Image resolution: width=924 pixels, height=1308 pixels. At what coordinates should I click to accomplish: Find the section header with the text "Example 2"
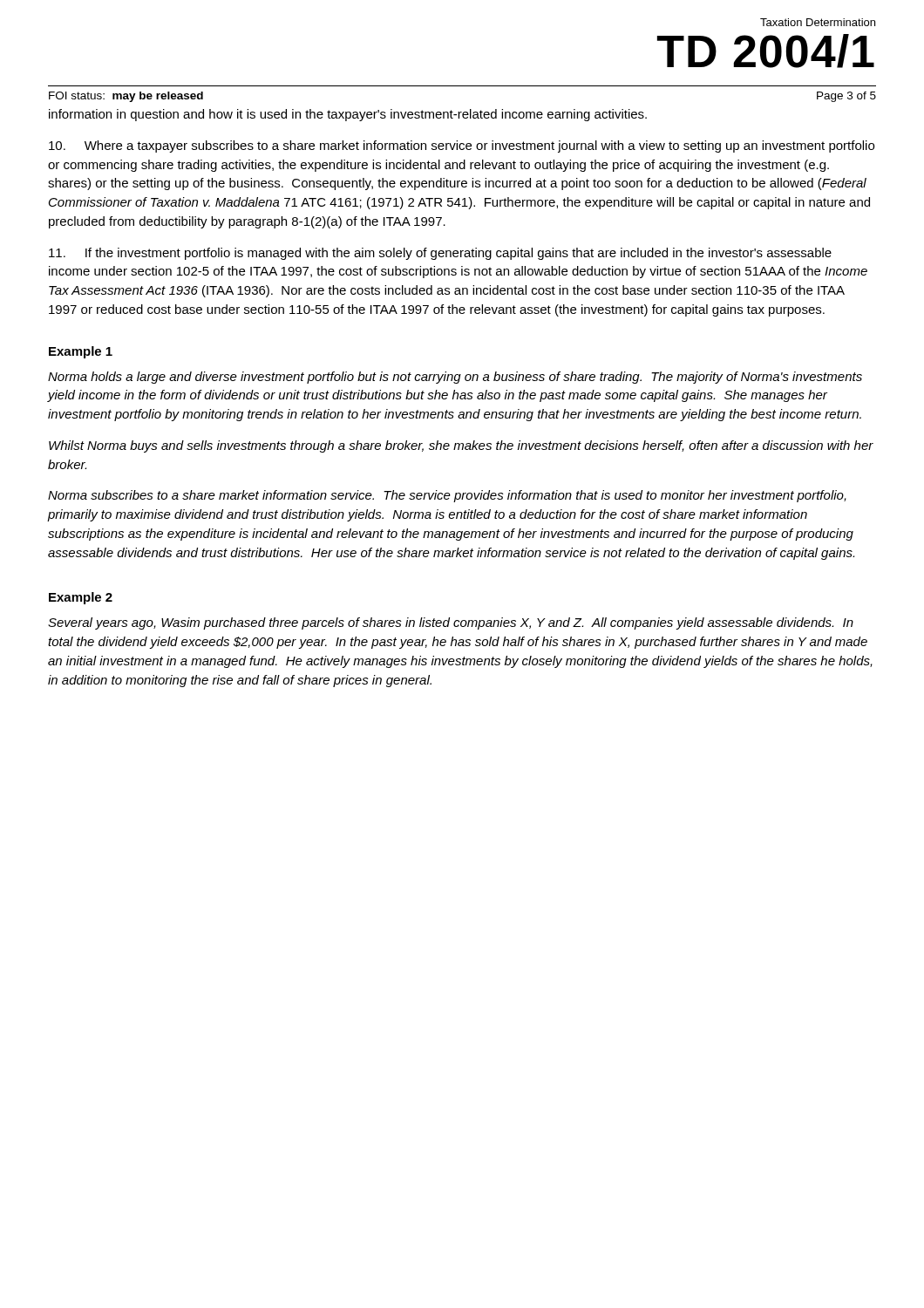pos(80,597)
